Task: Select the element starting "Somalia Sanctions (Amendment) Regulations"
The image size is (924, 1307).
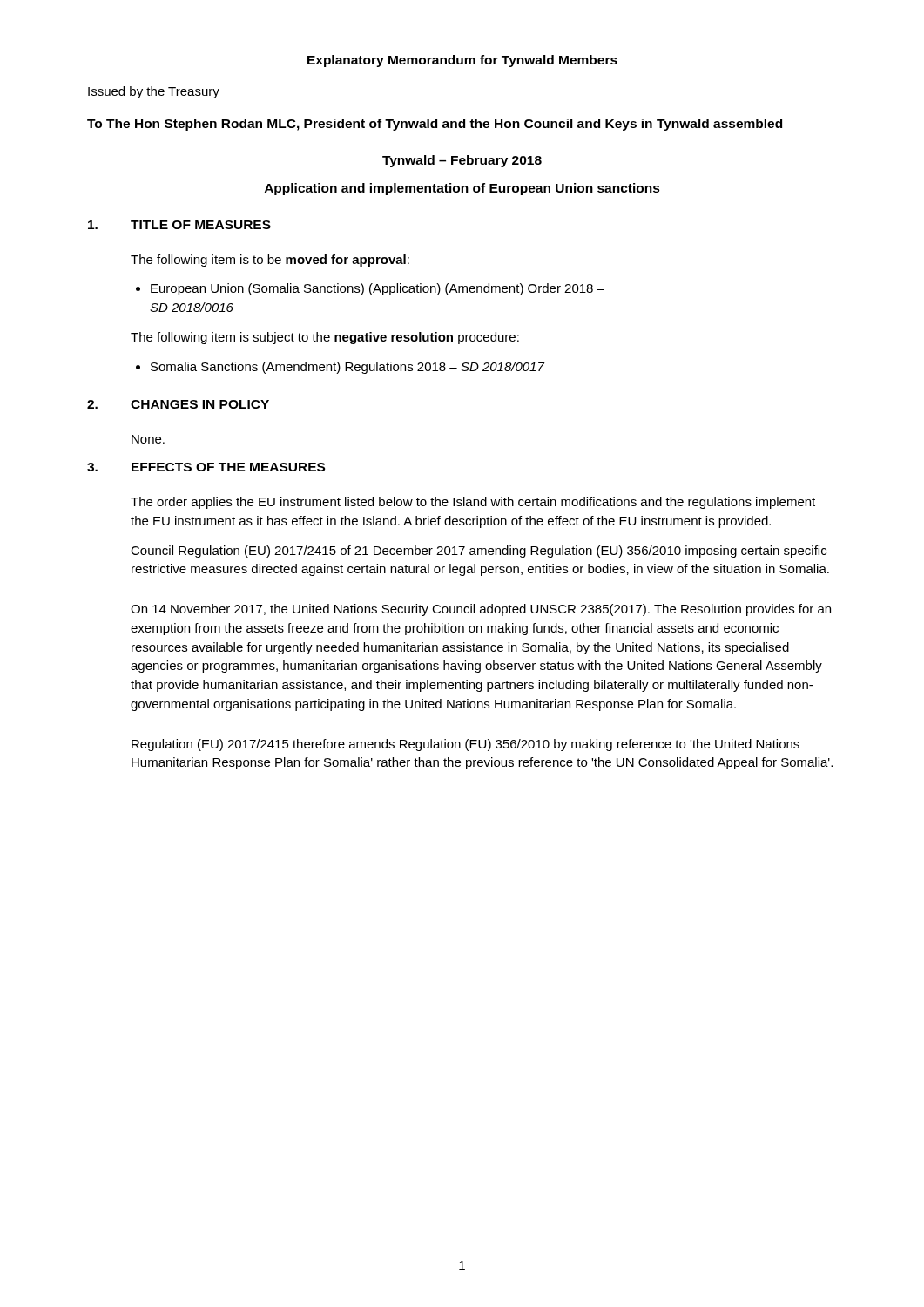Action: [x=347, y=366]
